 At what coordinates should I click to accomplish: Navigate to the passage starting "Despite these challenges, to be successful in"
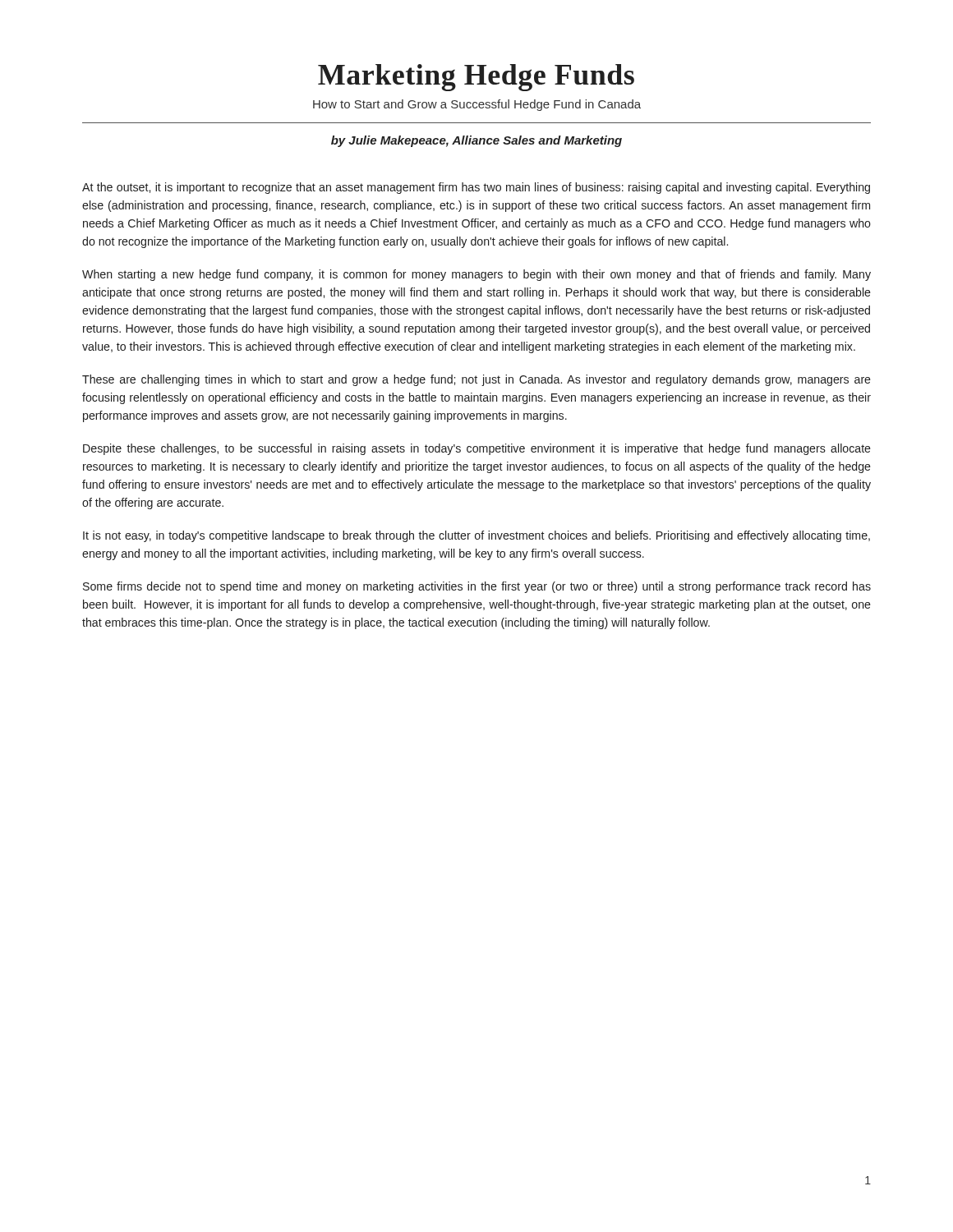pyautogui.click(x=476, y=476)
